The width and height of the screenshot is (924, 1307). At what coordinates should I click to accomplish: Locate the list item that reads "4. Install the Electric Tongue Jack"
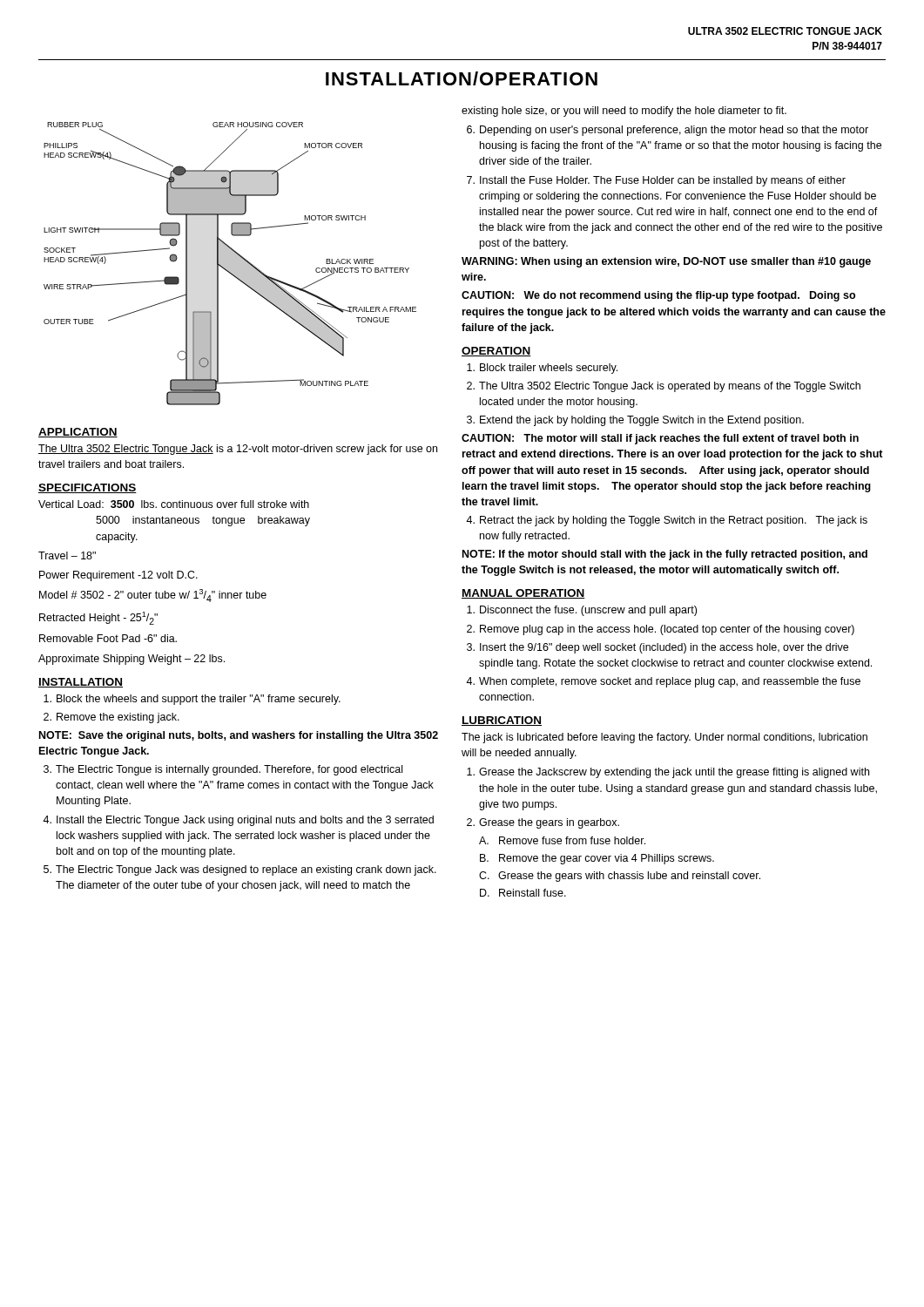point(239,835)
